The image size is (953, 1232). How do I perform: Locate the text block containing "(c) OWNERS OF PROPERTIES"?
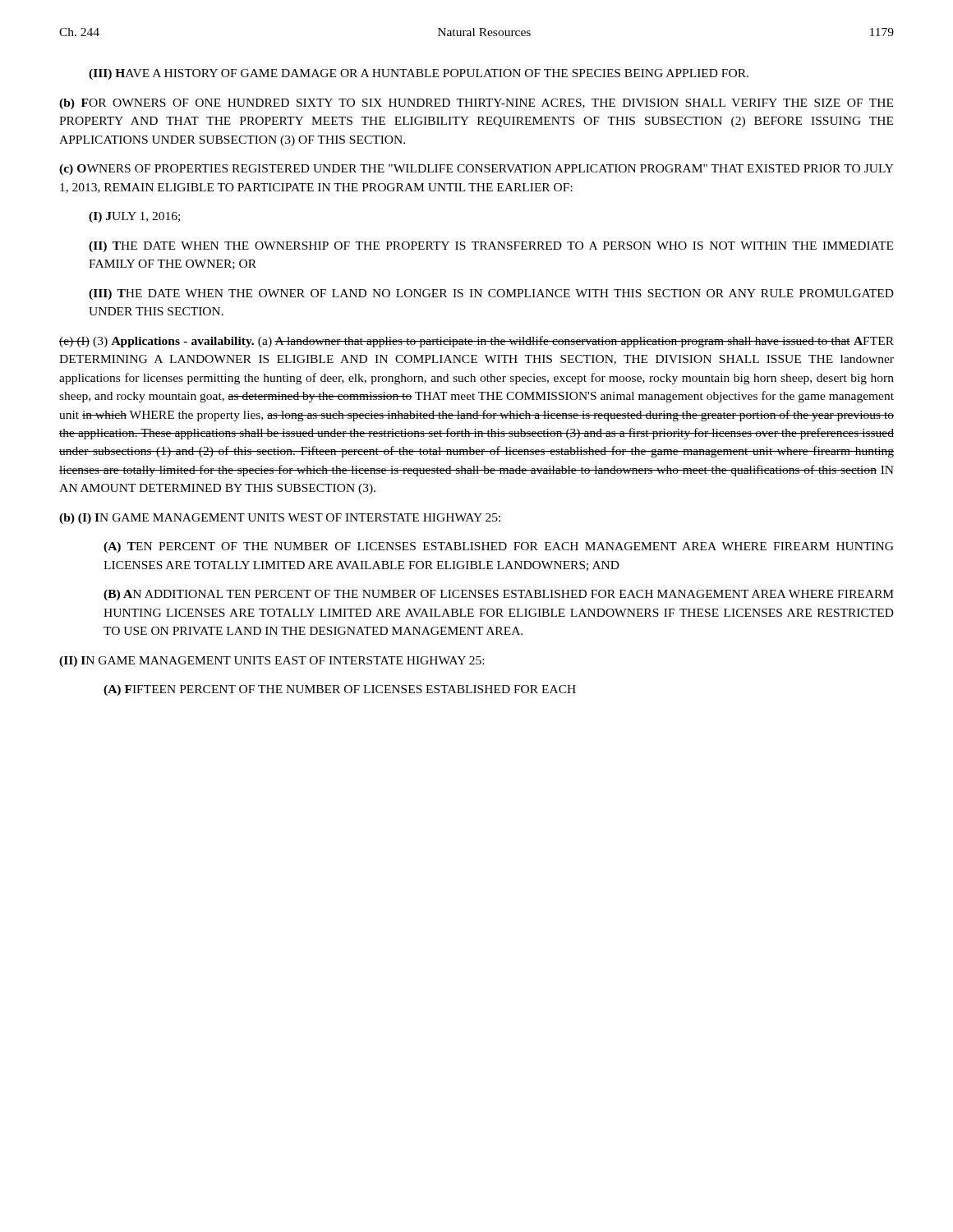tap(476, 178)
